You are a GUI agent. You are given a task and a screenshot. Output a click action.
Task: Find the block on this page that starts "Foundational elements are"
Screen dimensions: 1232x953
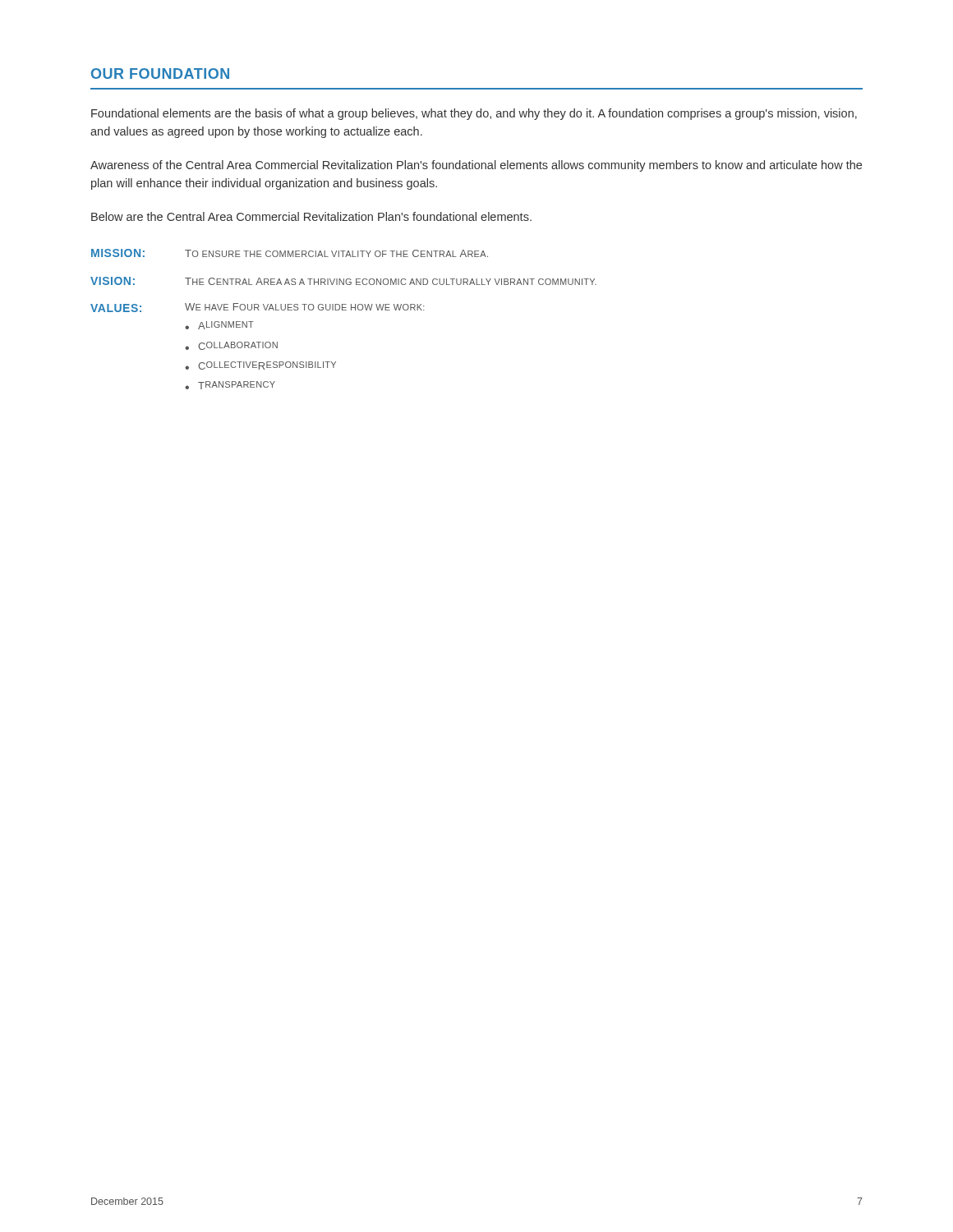(474, 123)
